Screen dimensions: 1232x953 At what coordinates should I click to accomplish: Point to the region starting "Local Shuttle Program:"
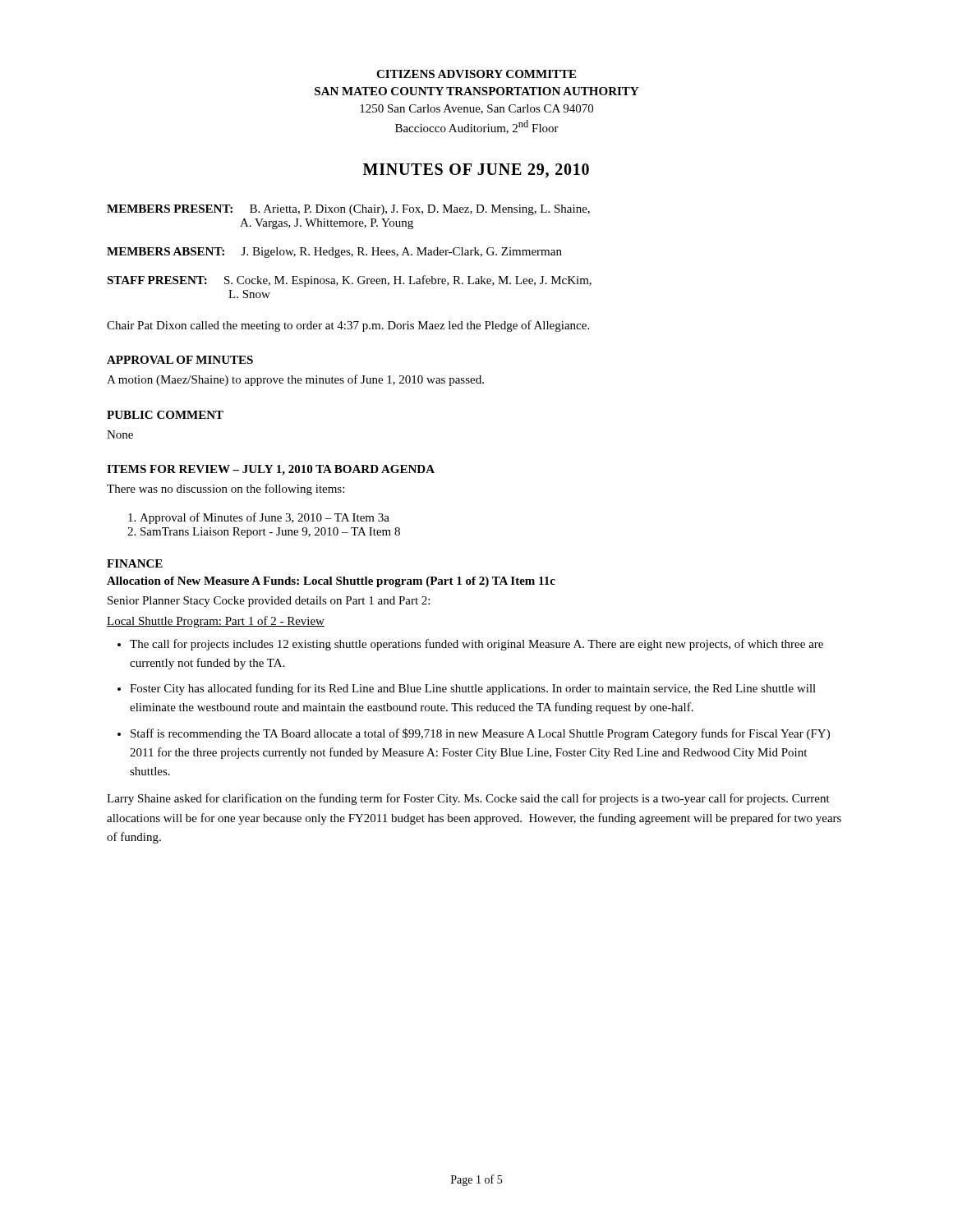[216, 621]
